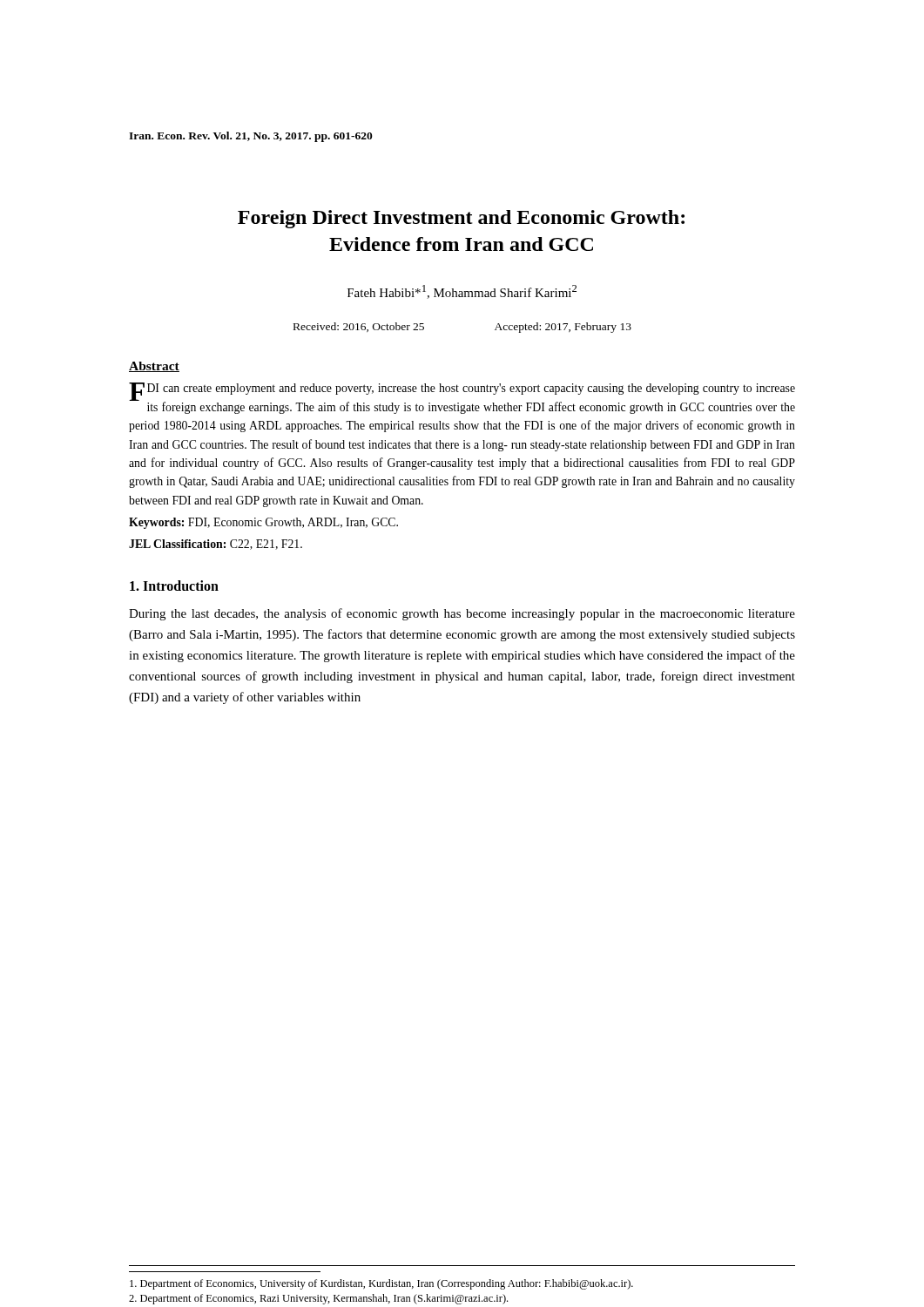This screenshot has height=1307, width=924.
Task: Locate the element starting "Department of Economics, University of Kurdistan,"
Action: coord(381,1283)
